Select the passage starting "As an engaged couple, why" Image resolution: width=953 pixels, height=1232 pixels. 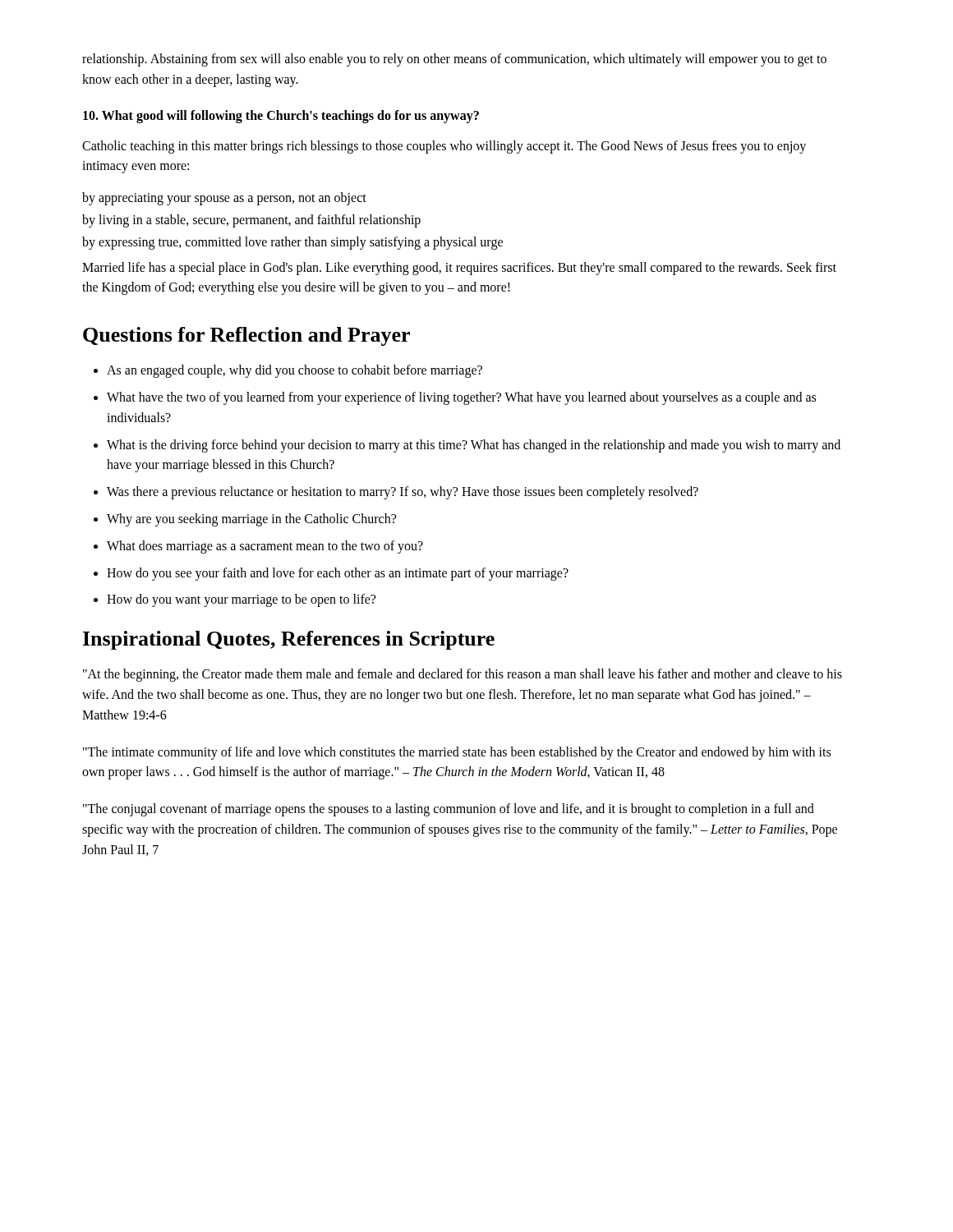pyautogui.click(x=295, y=370)
